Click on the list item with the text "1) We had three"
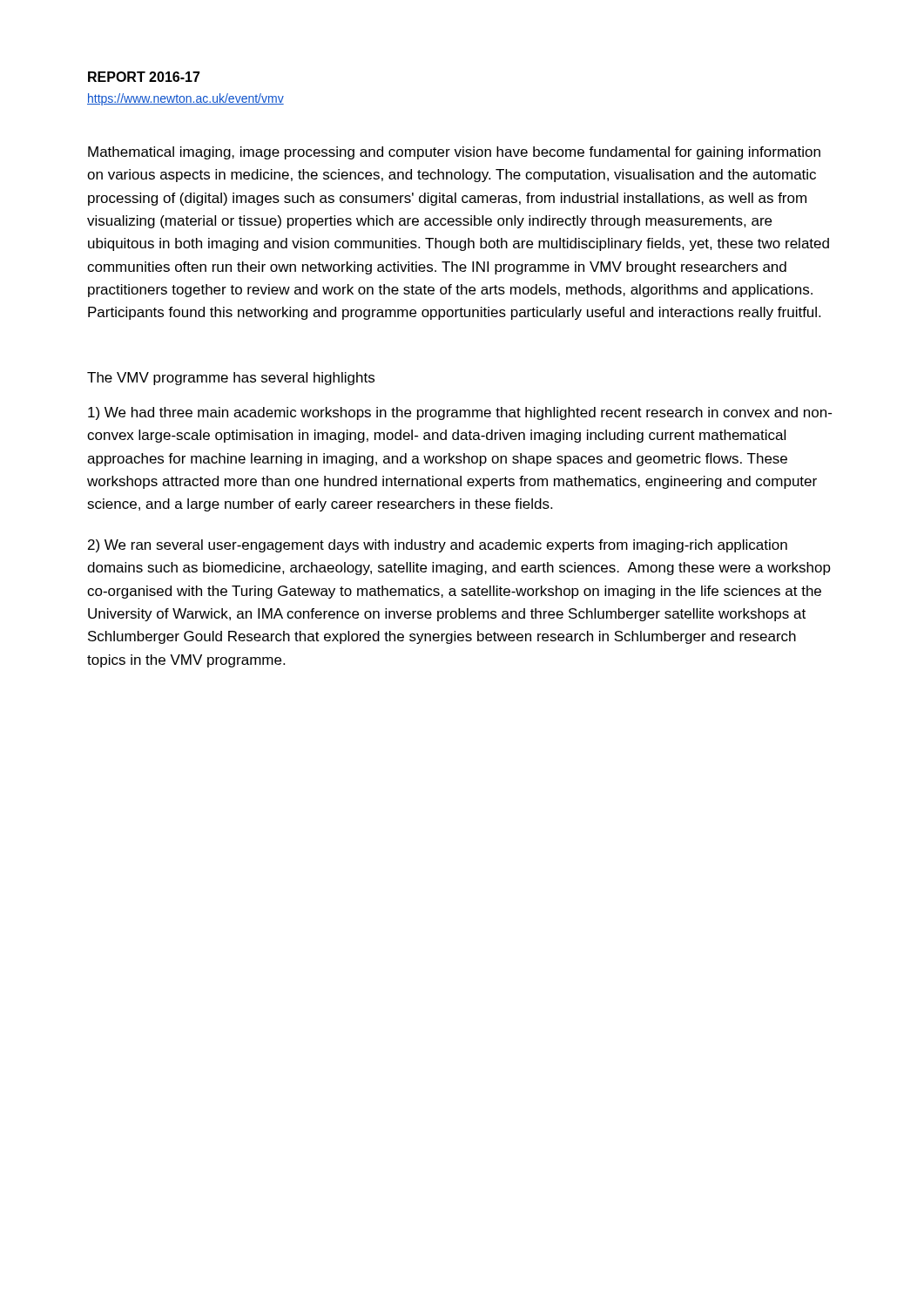Screen dimensions: 1307x924 [x=460, y=459]
